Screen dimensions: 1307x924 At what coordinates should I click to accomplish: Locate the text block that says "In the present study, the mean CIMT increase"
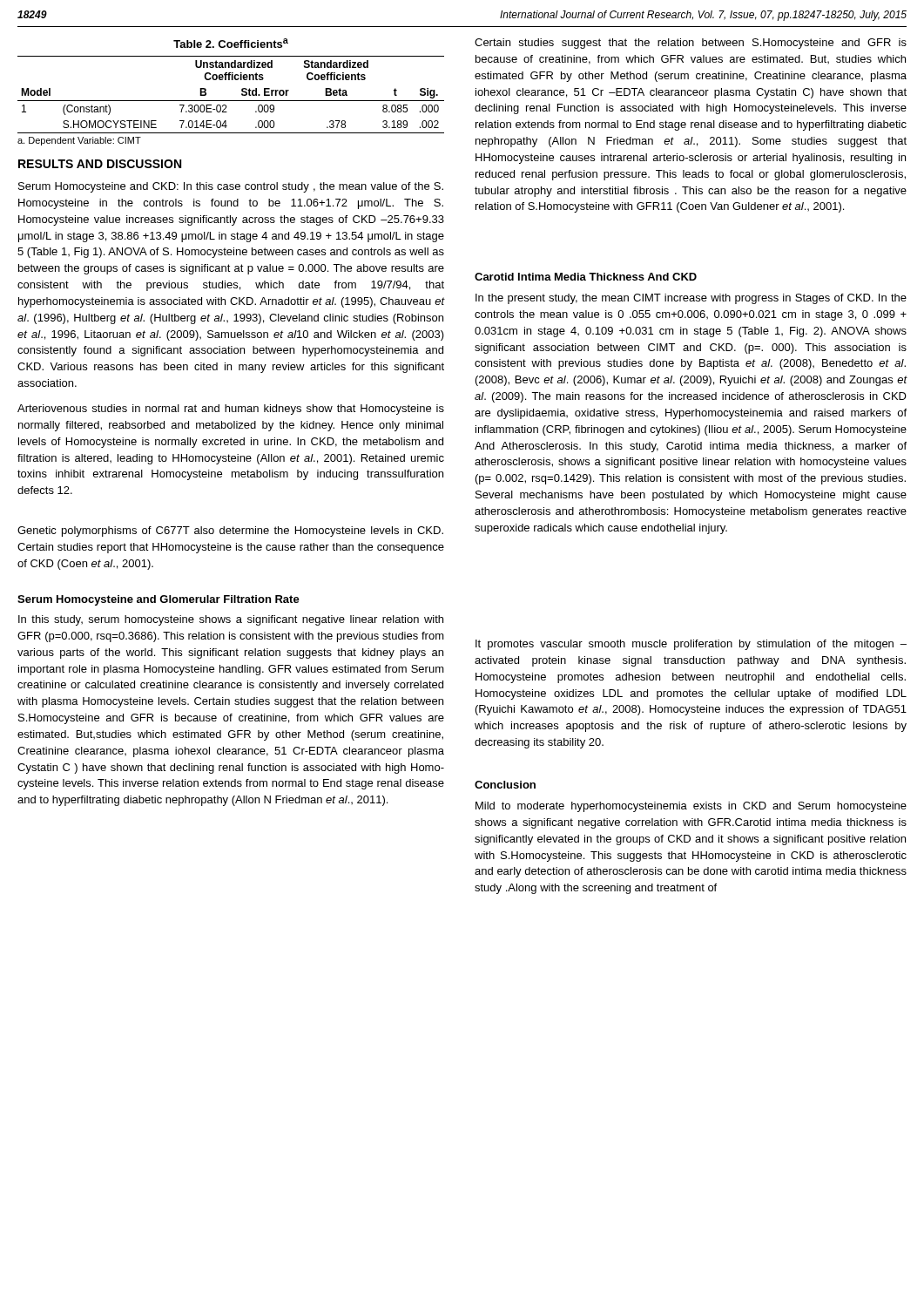[x=691, y=412]
